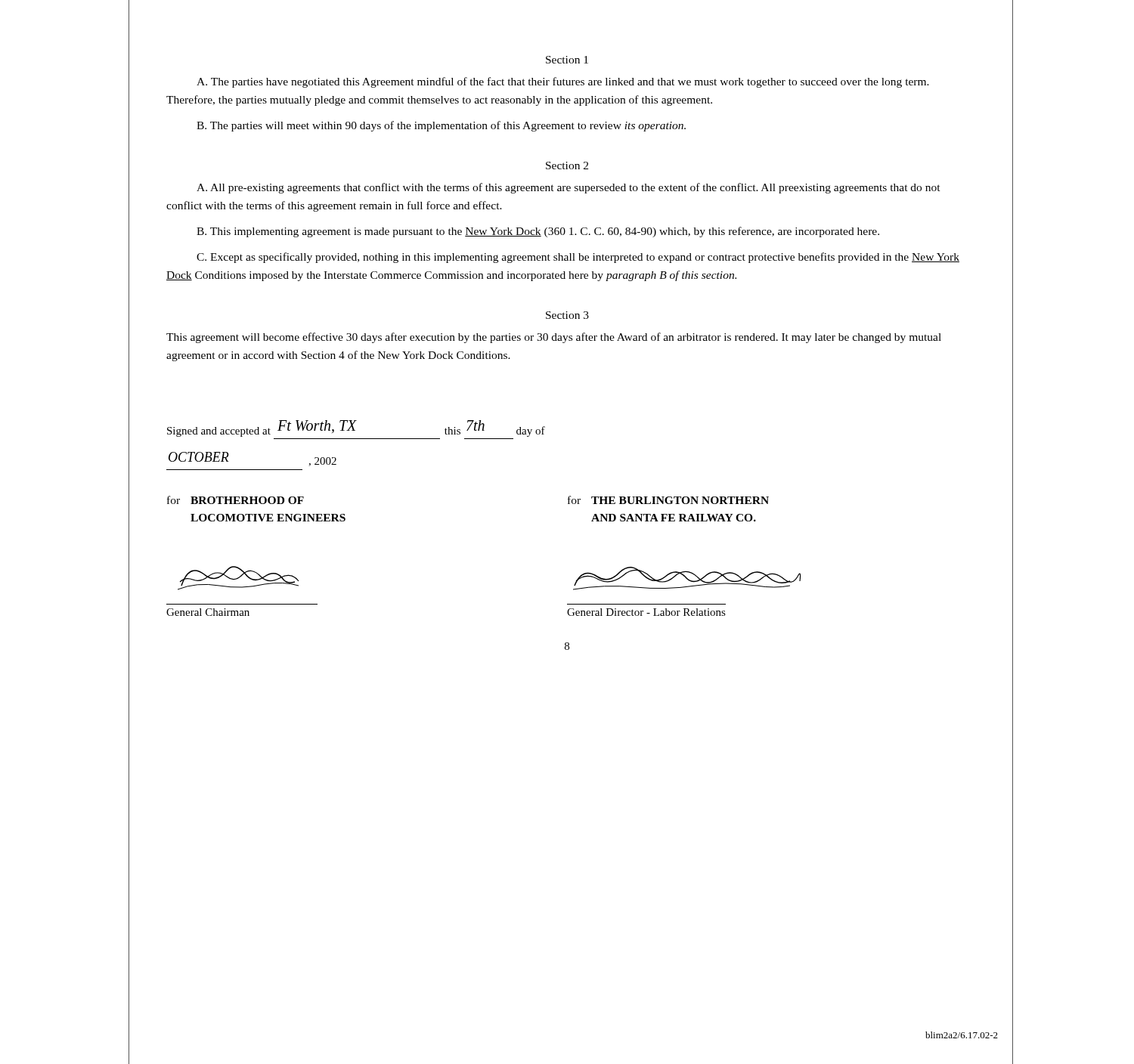Click on the passage starting "Section 3"
Viewport: 1134px width, 1064px height.
point(567,315)
